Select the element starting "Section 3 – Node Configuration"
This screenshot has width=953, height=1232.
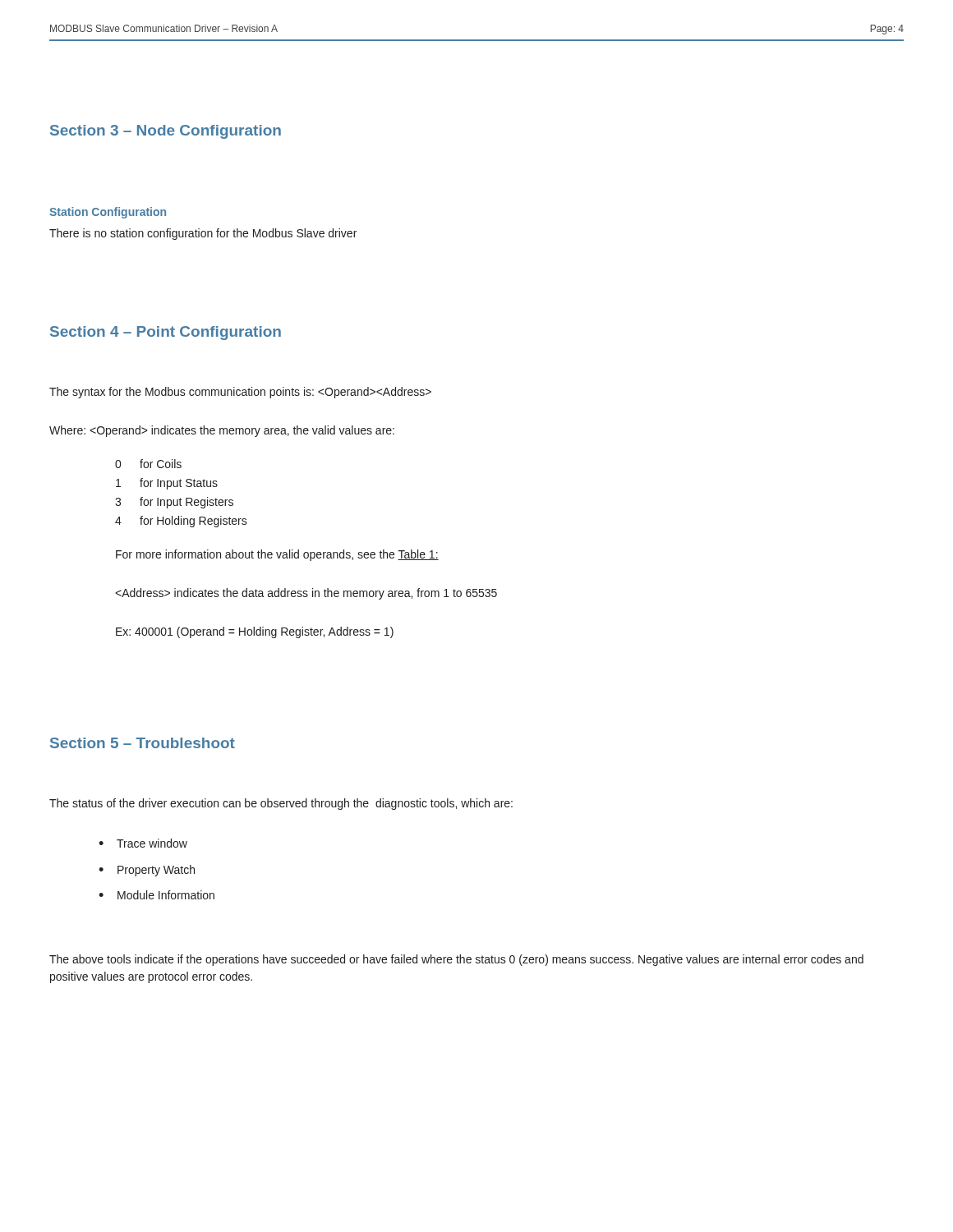click(x=165, y=130)
